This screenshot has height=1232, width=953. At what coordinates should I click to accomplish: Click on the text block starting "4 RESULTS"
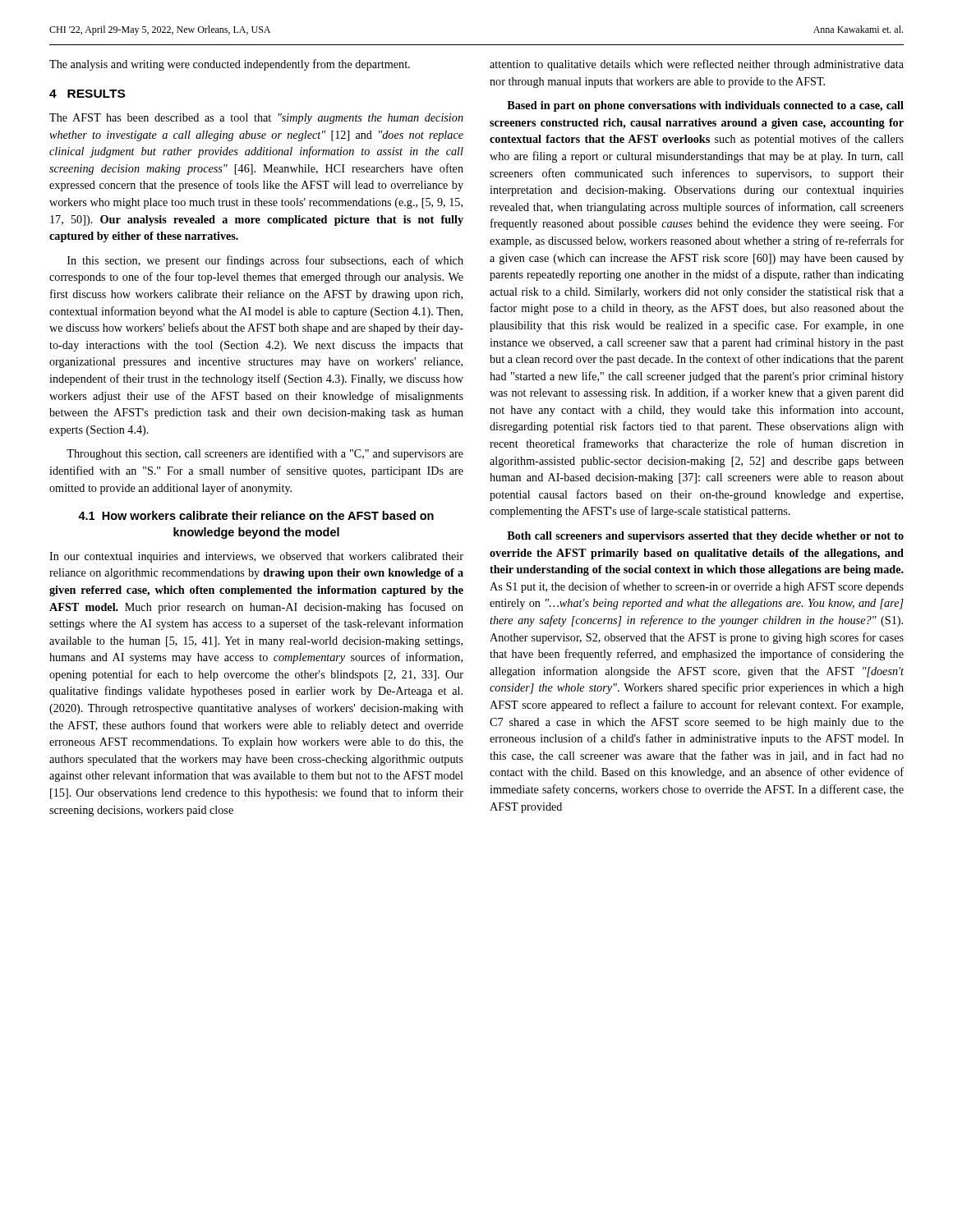click(x=87, y=93)
